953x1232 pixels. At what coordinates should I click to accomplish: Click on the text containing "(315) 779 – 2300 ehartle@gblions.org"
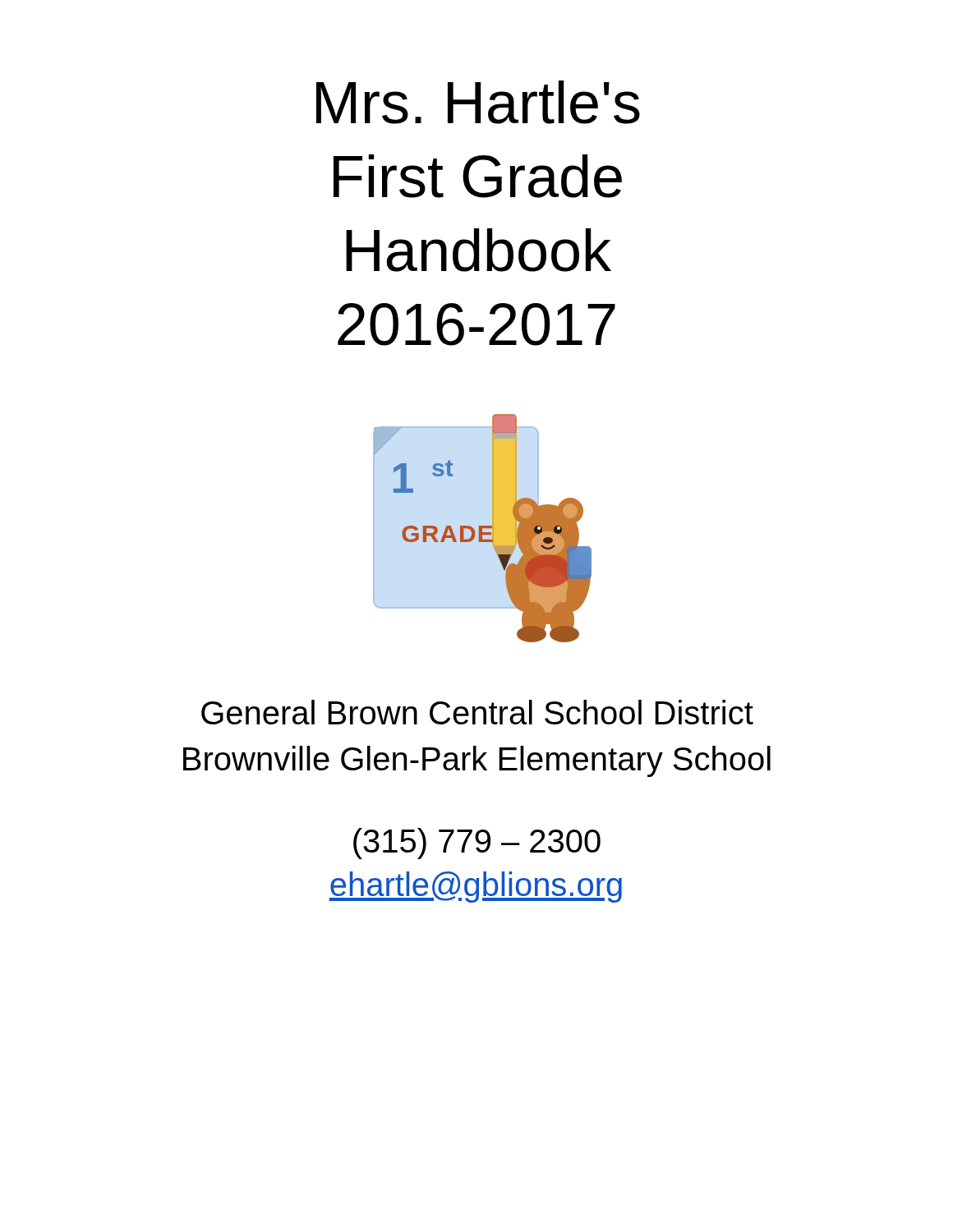click(476, 863)
